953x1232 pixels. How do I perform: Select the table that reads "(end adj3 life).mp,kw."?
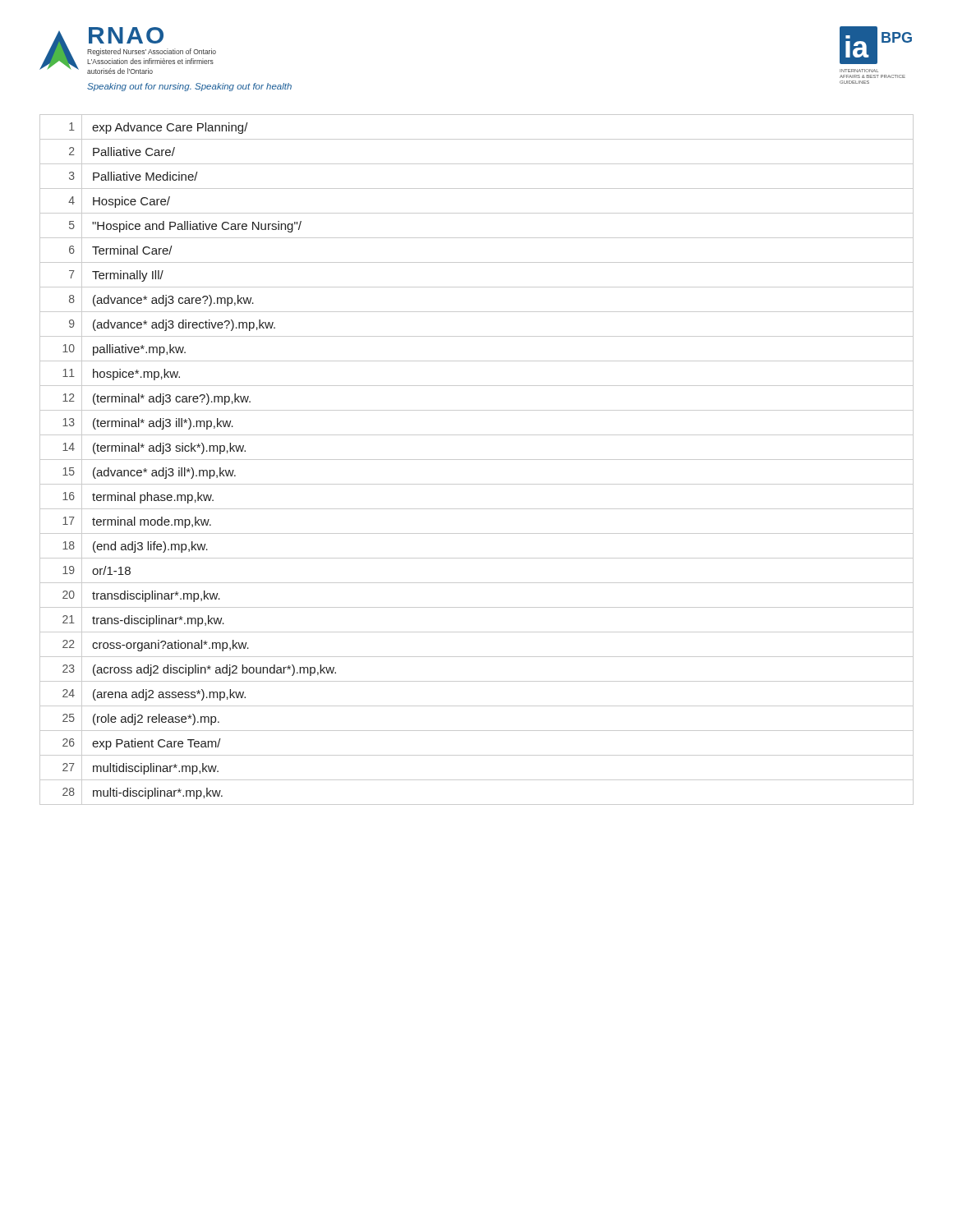coord(476,455)
